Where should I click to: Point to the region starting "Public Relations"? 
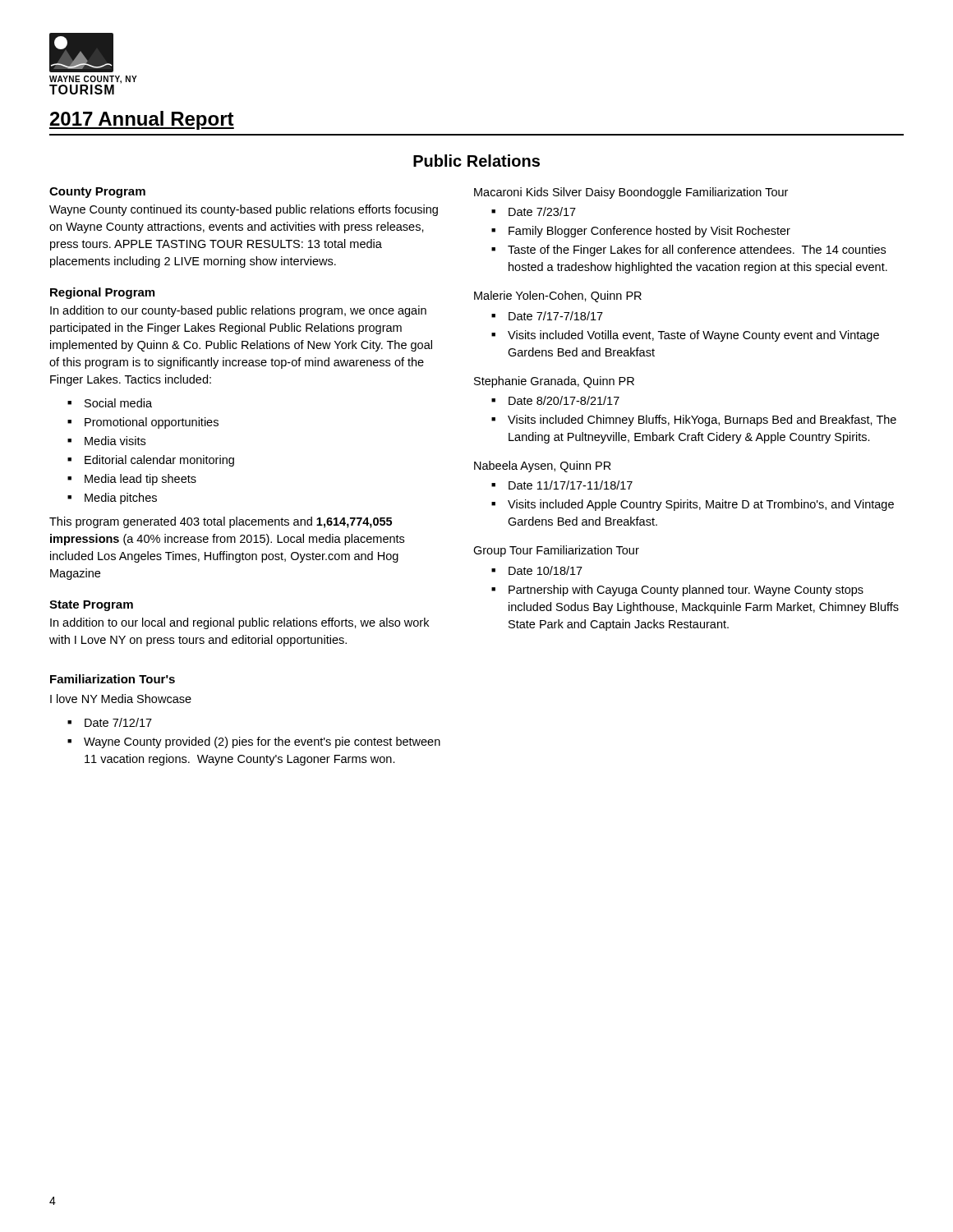(476, 161)
